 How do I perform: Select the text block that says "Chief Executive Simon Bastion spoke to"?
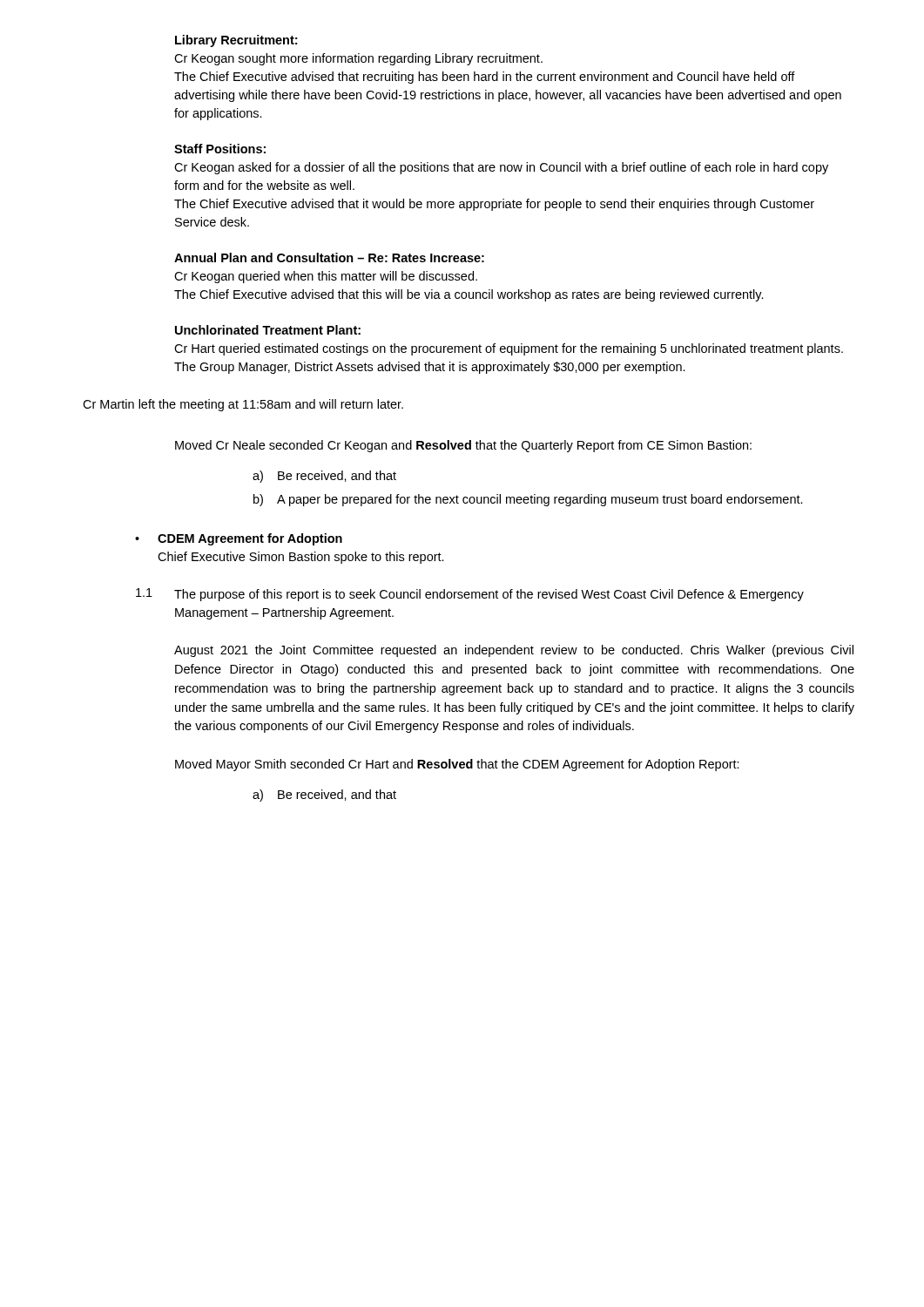[301, 557]
